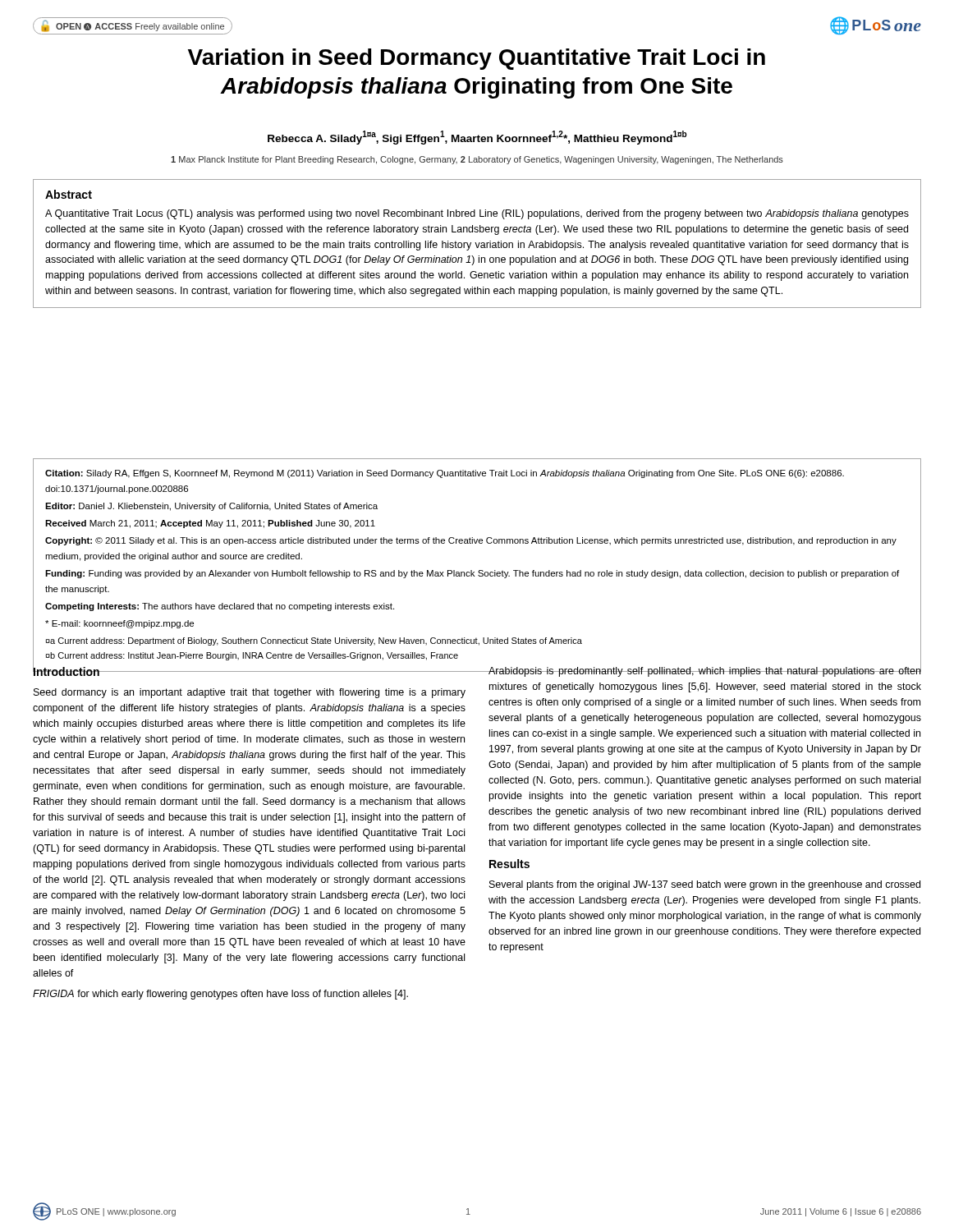Select the text block with the text "1 Max Planck Institute for Plant"
Image resolution: width=954 pixels, height=1232 pixels.
click(477, 159)
